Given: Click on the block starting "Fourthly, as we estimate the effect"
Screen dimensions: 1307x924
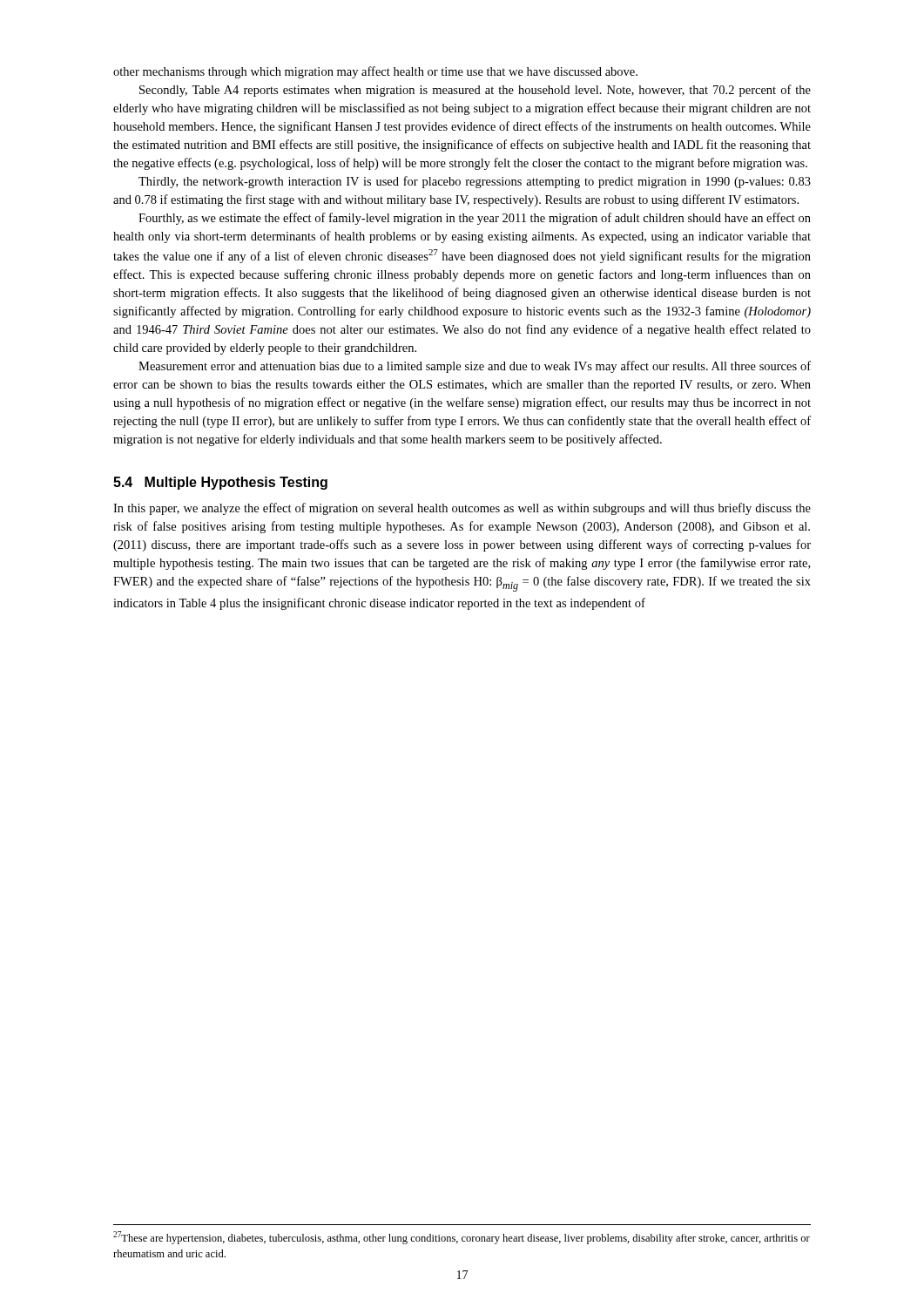Looking at the screenshot, I should [x=462, y=283].
